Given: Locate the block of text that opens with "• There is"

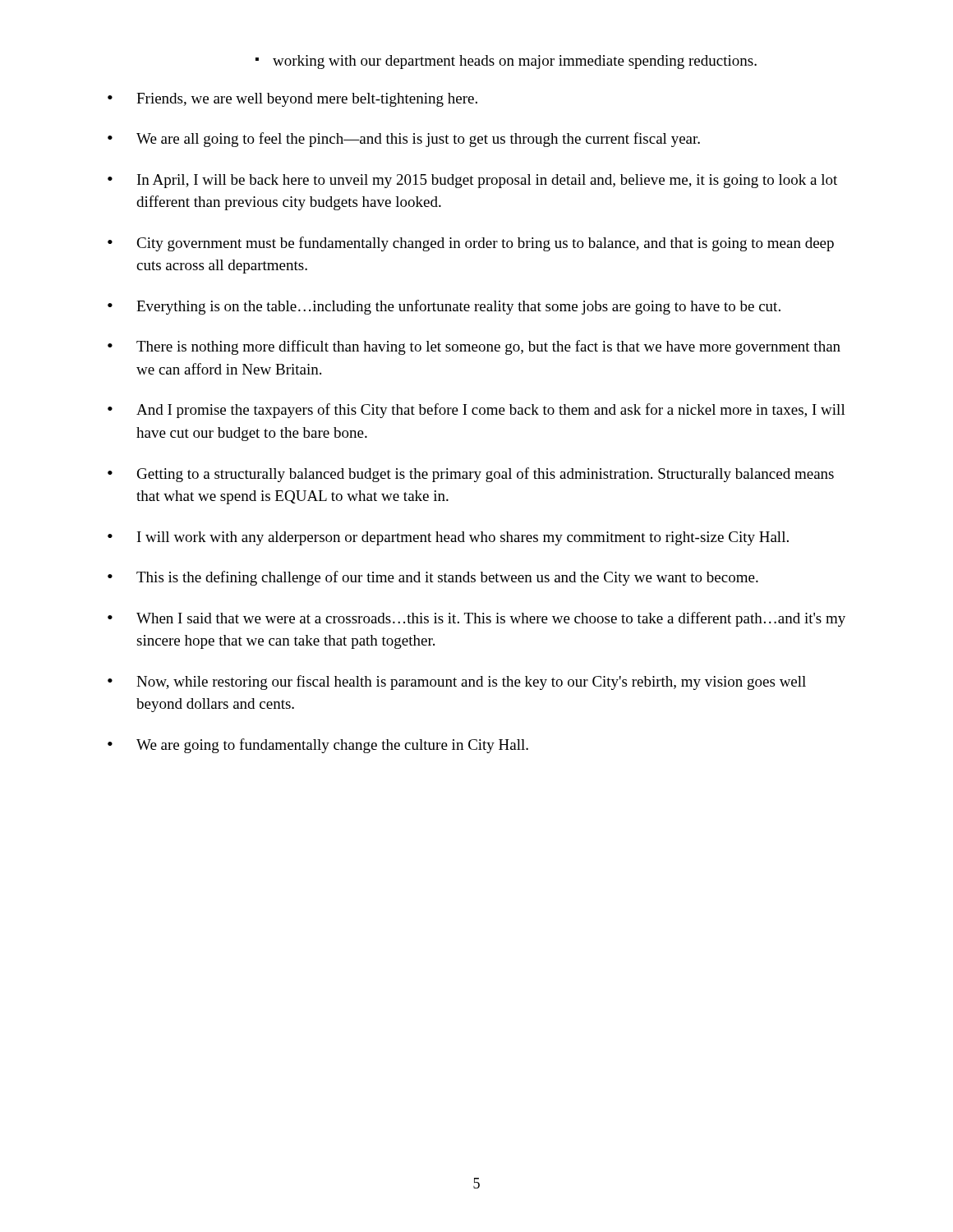Looking at the screenshot, I should (x=476, y=358).
